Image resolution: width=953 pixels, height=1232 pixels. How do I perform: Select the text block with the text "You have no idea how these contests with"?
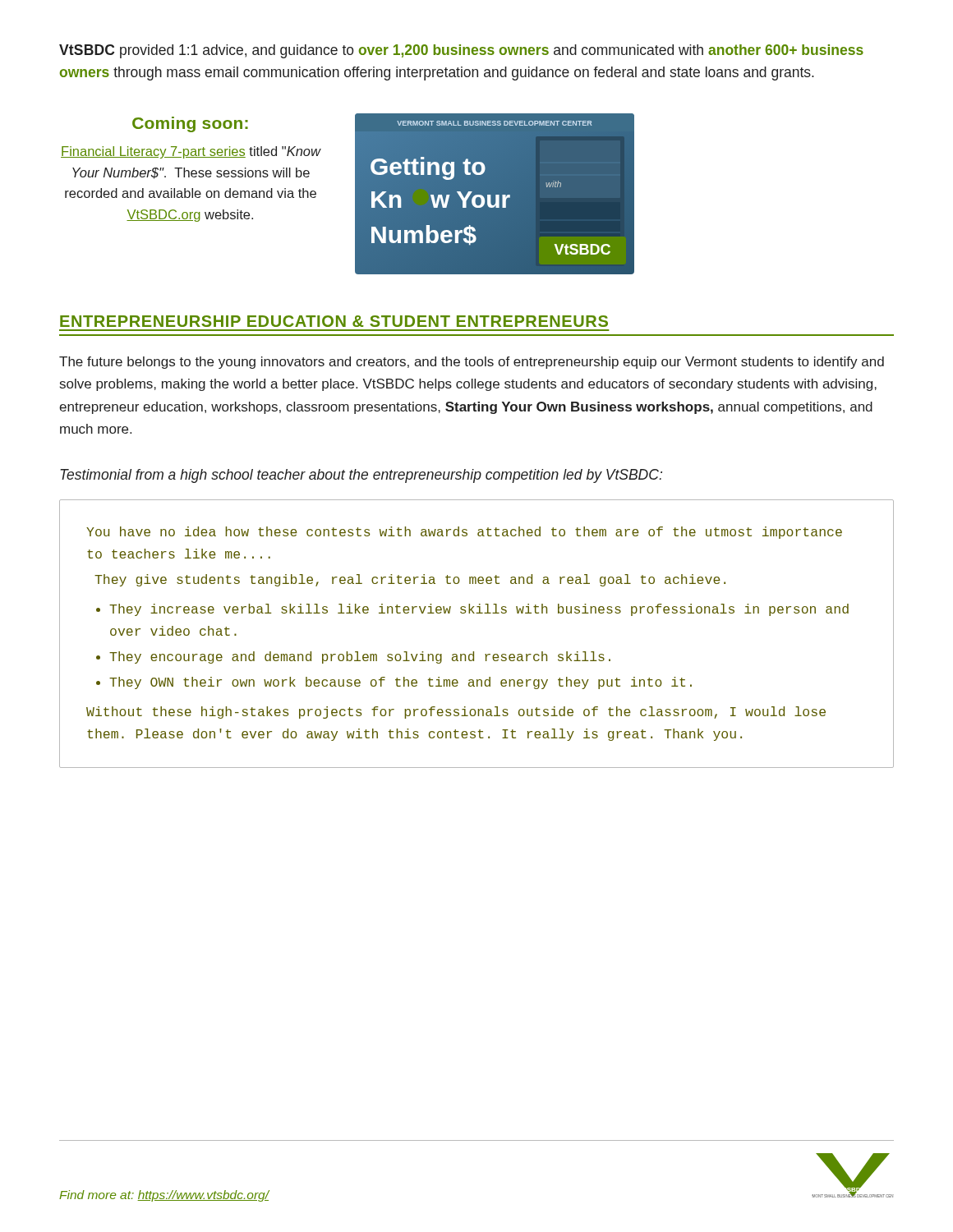tap(464, 533)
